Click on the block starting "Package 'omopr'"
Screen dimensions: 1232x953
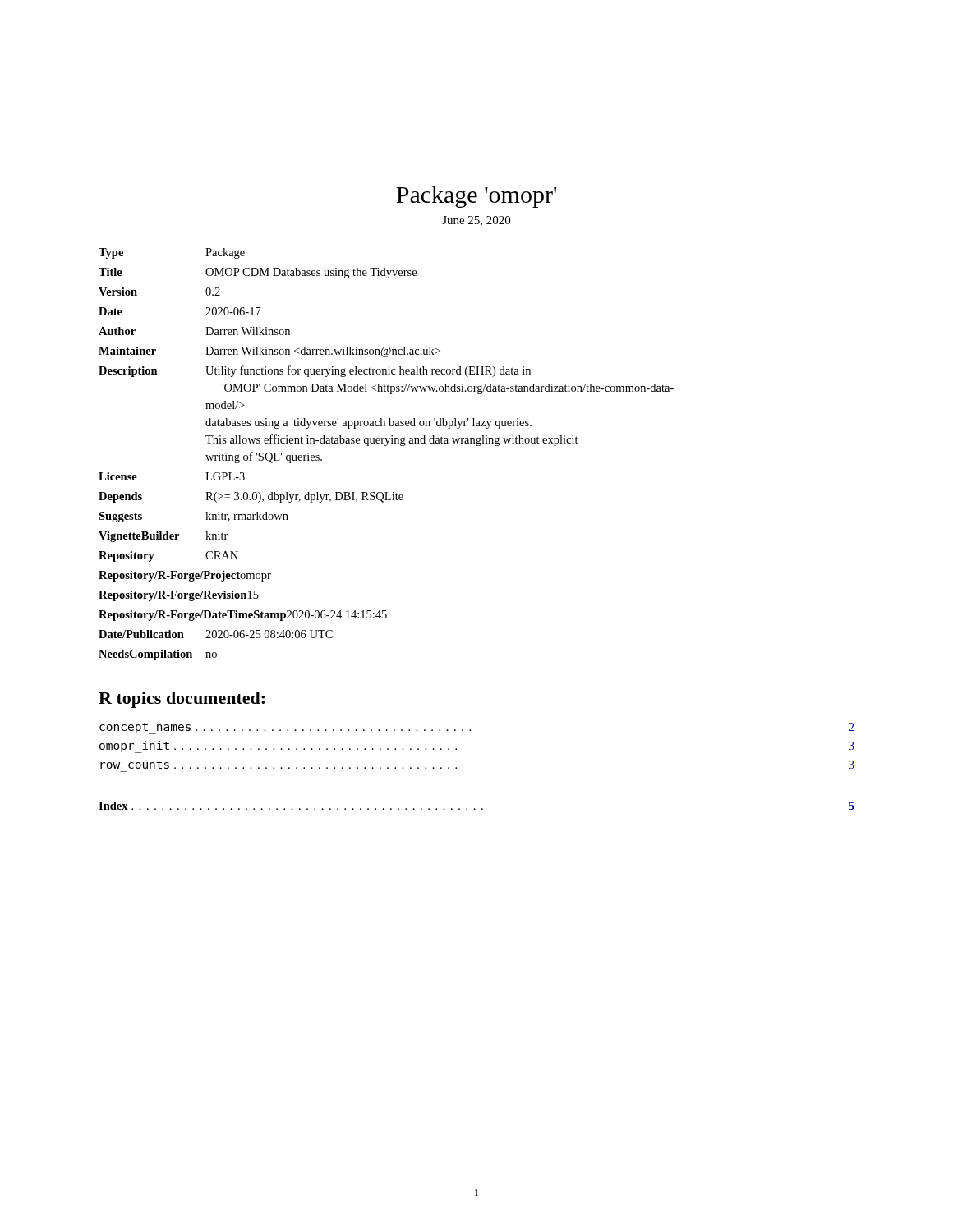pos(476,194)
